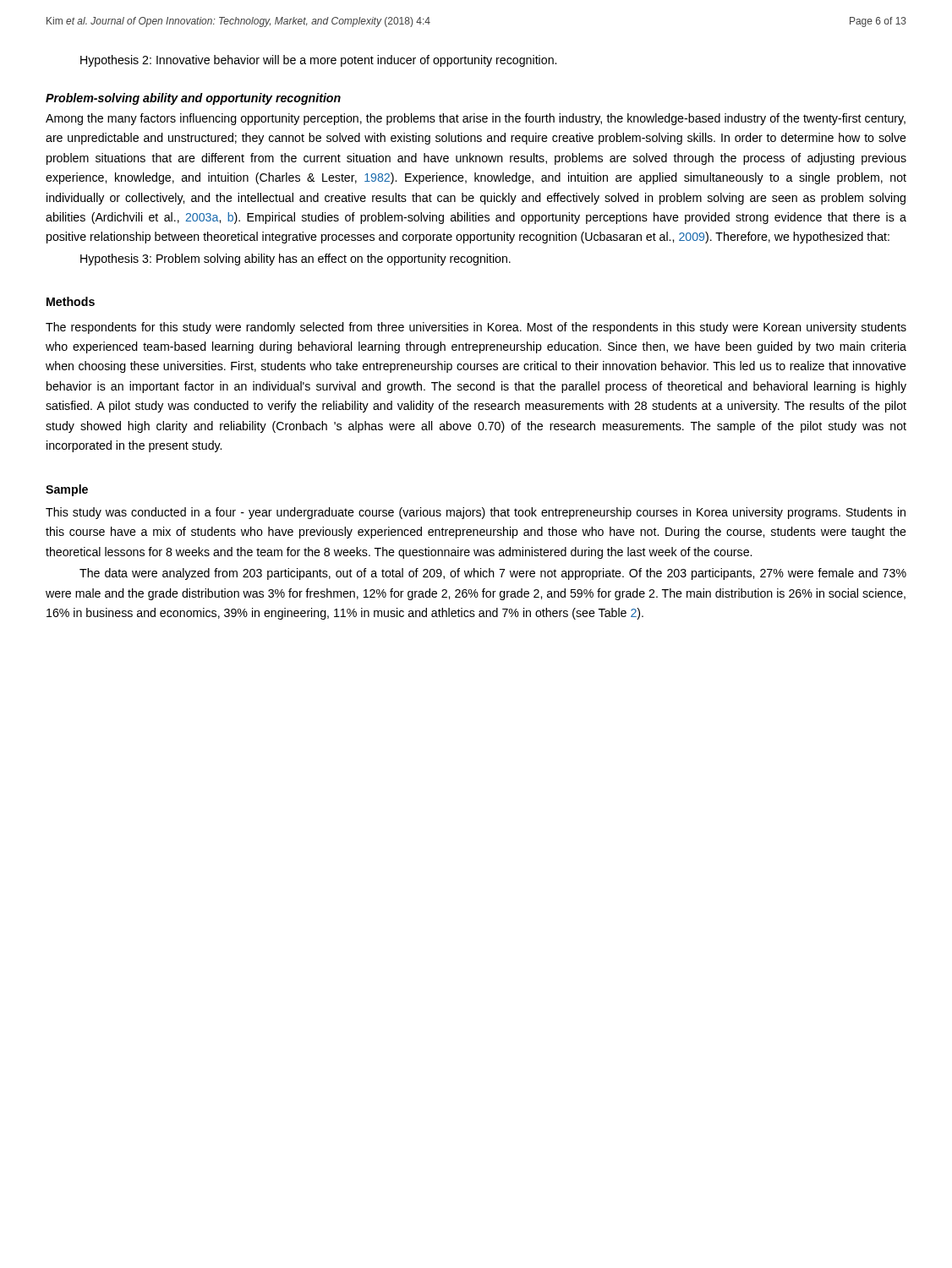Select the text block starting "This study was"

pyautogui.click(x=476, y=533)
